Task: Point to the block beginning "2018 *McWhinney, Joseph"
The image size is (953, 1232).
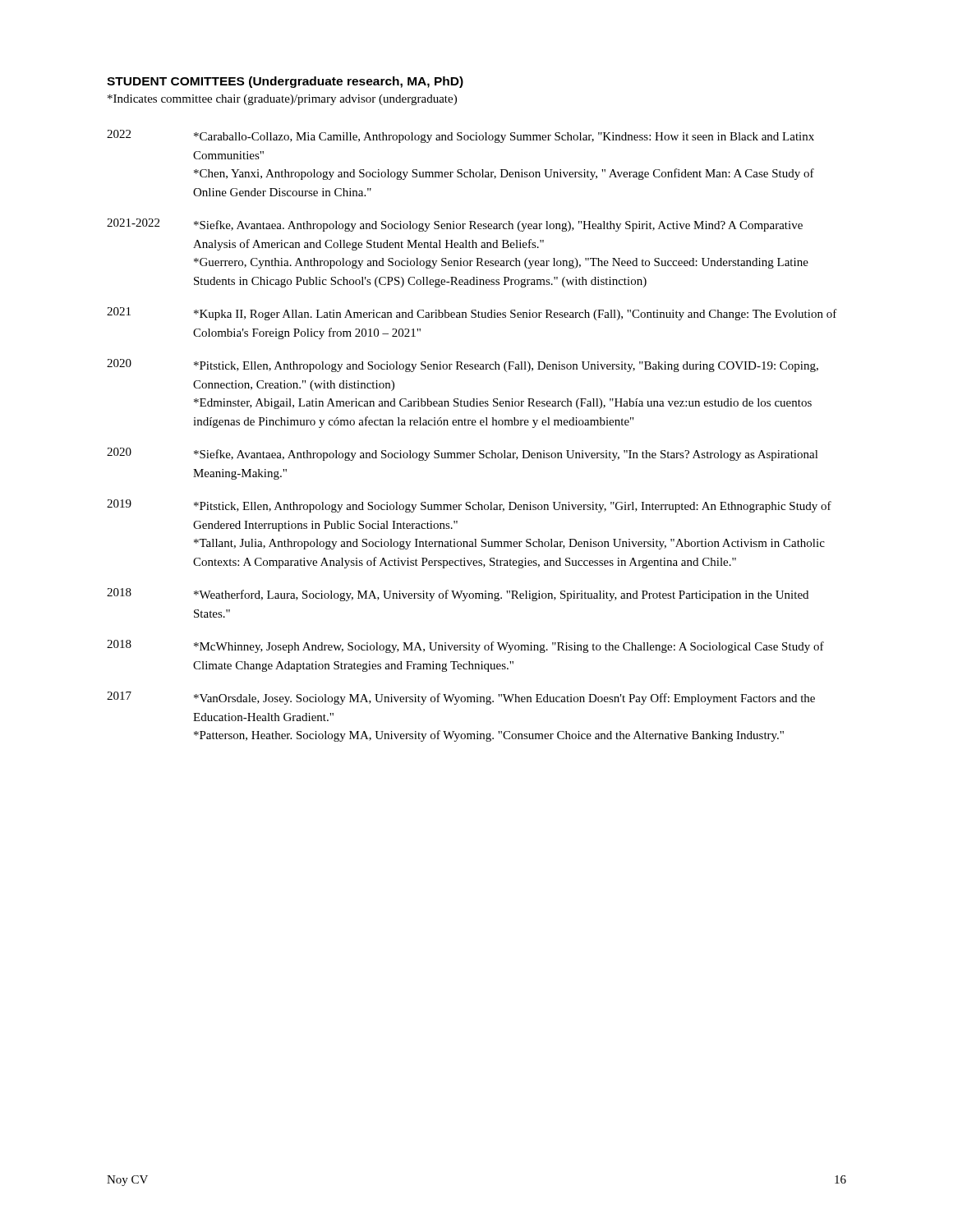Action: (476, 656)
